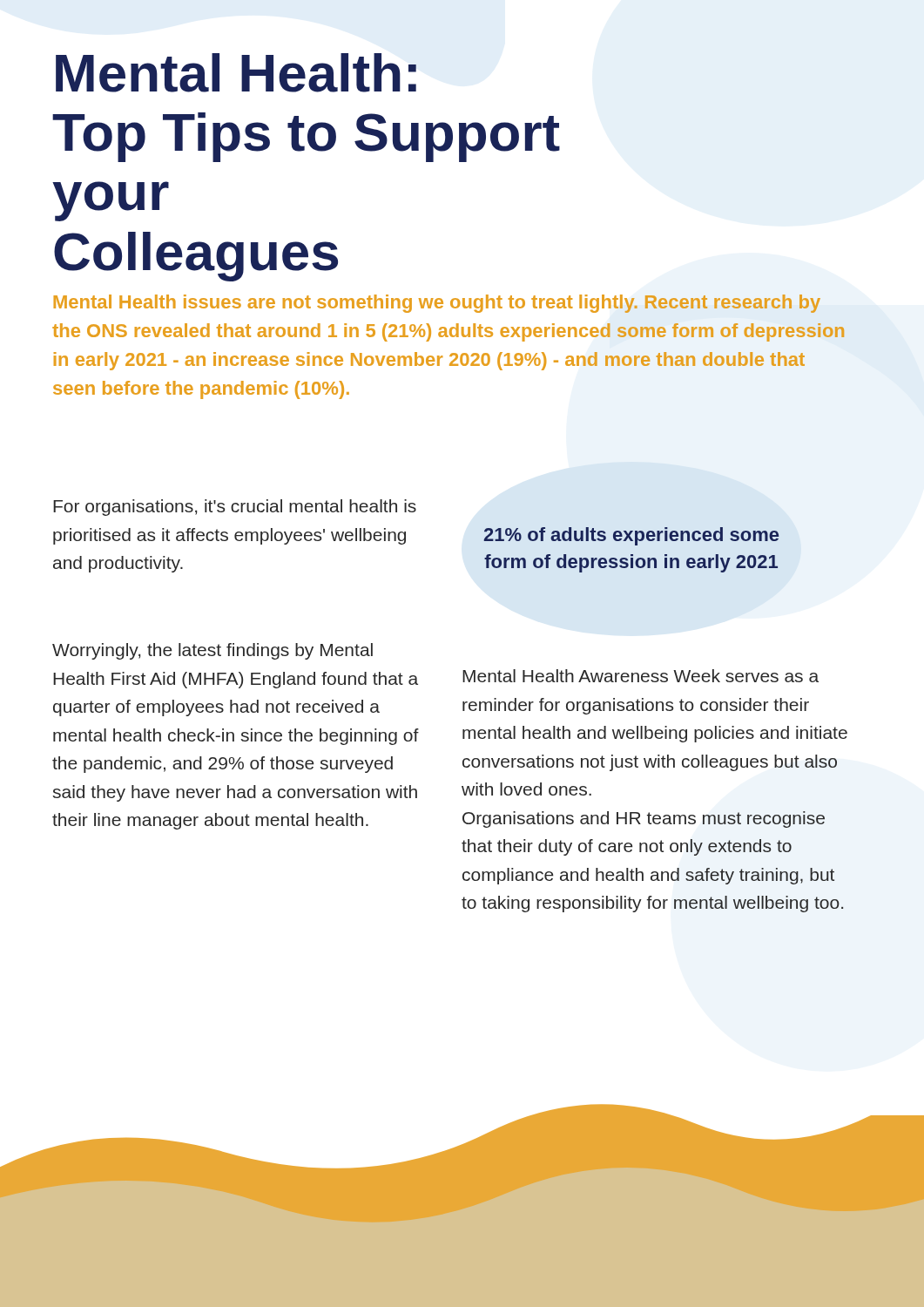Select the passage starting "Mental Health Awareness Week serves as a reminder"
The height and width of the screenshot is (1307, 924).
(641, 676)
